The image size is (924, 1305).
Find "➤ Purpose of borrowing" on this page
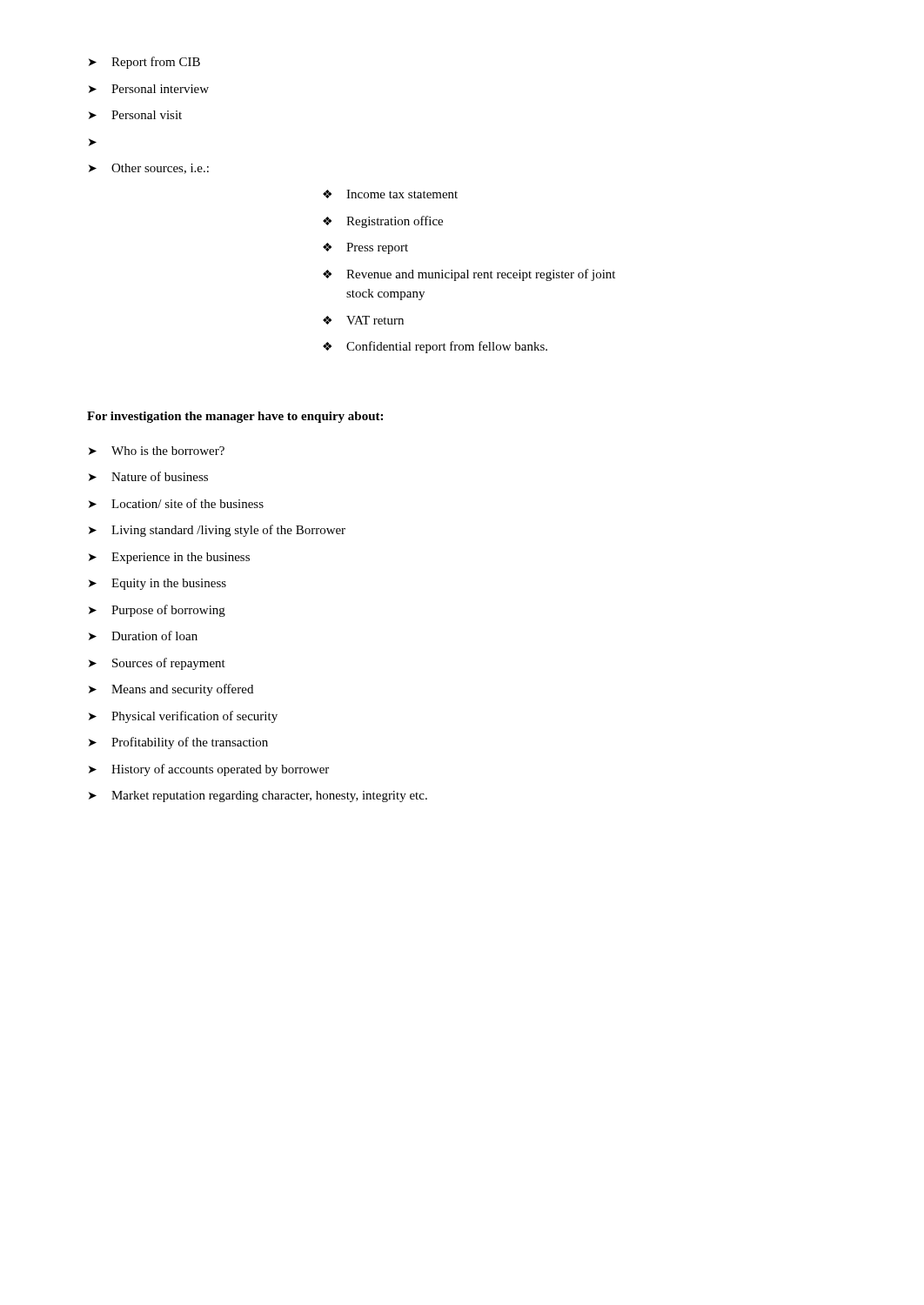click(x=156, y=610)
